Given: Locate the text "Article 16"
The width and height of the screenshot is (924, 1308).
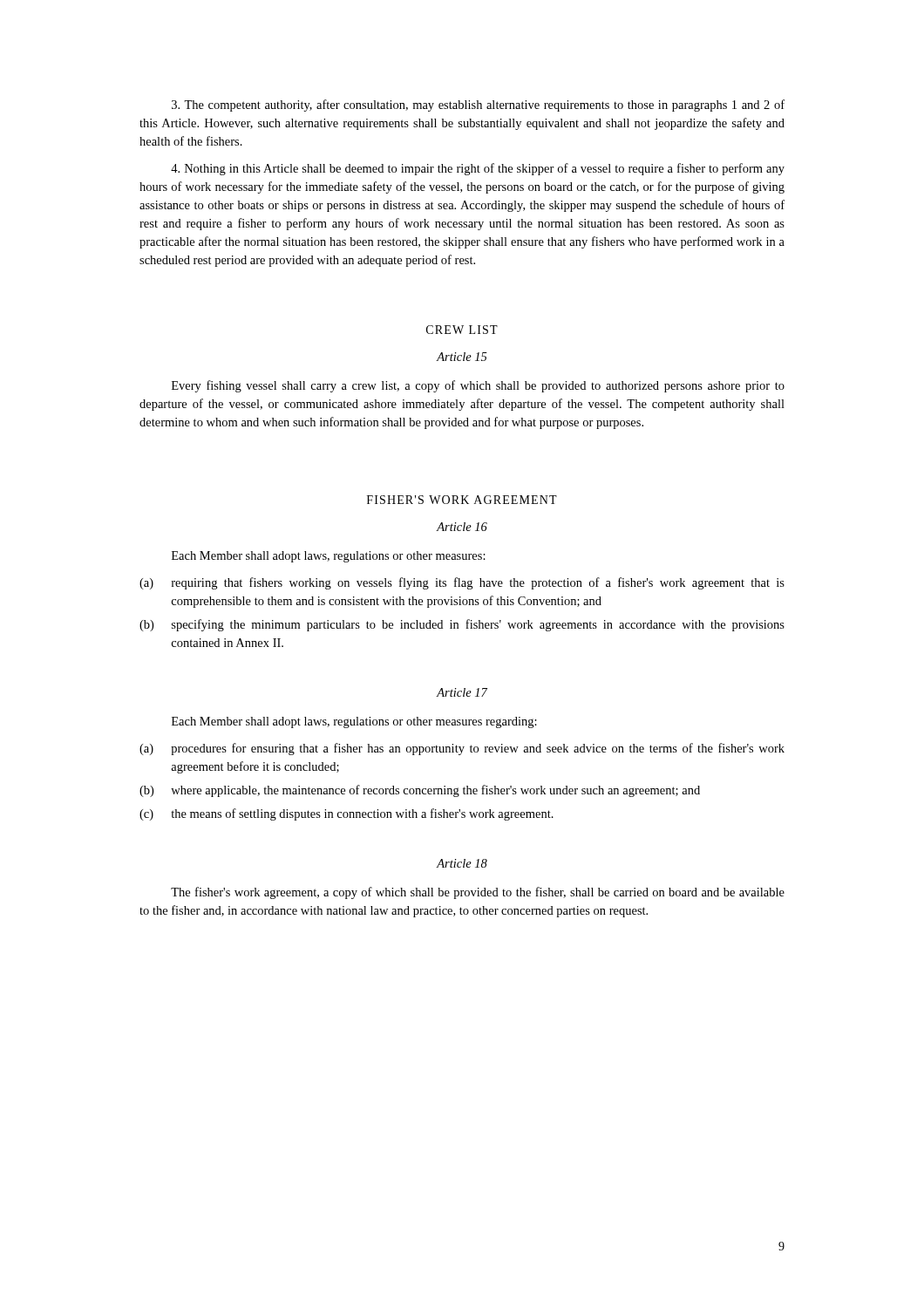Looking at the screenshot, I should tap(462, 527).
